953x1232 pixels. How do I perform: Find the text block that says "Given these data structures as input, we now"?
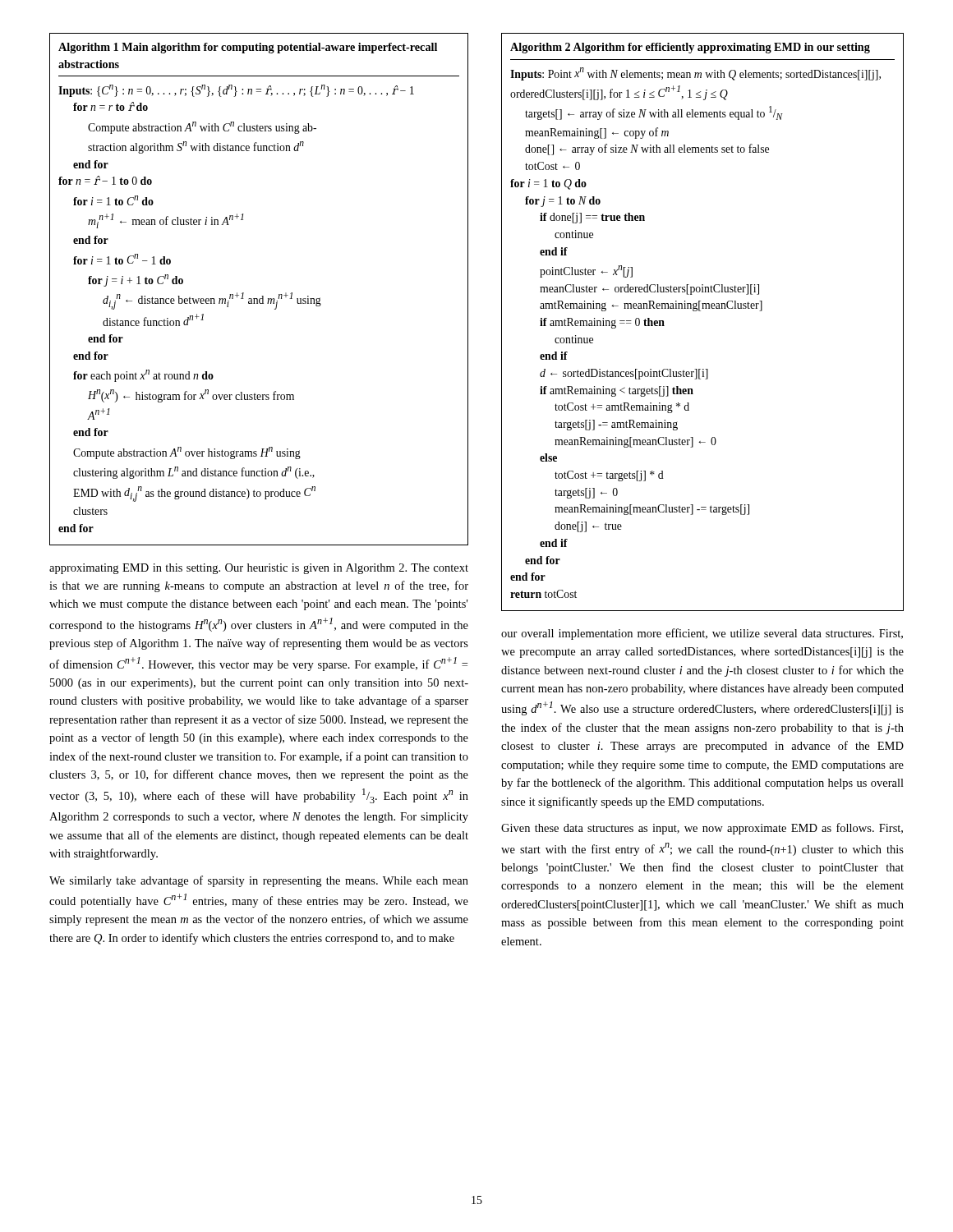point(702,885)
